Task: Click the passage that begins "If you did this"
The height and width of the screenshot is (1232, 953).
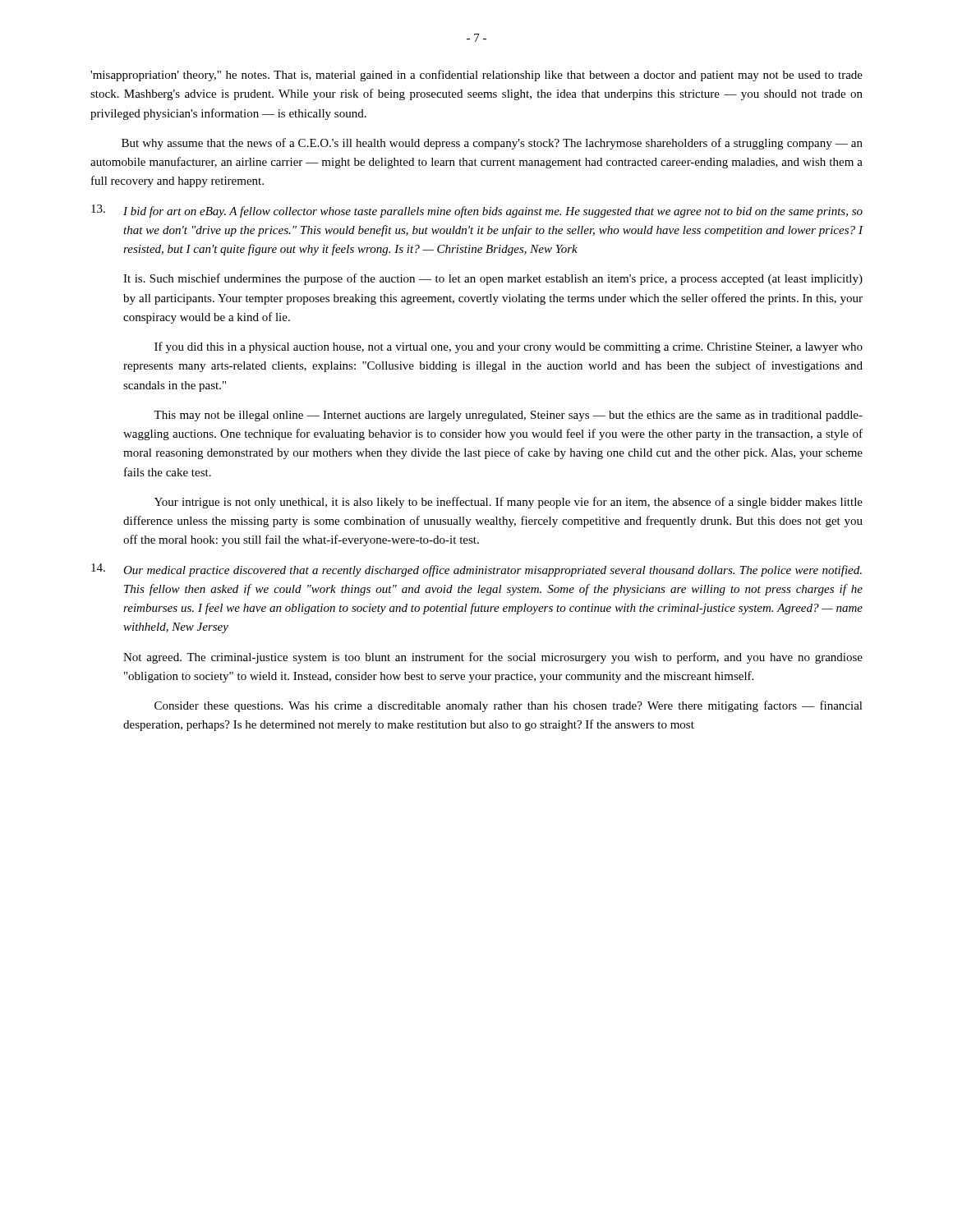Action: tap(493, 366)
